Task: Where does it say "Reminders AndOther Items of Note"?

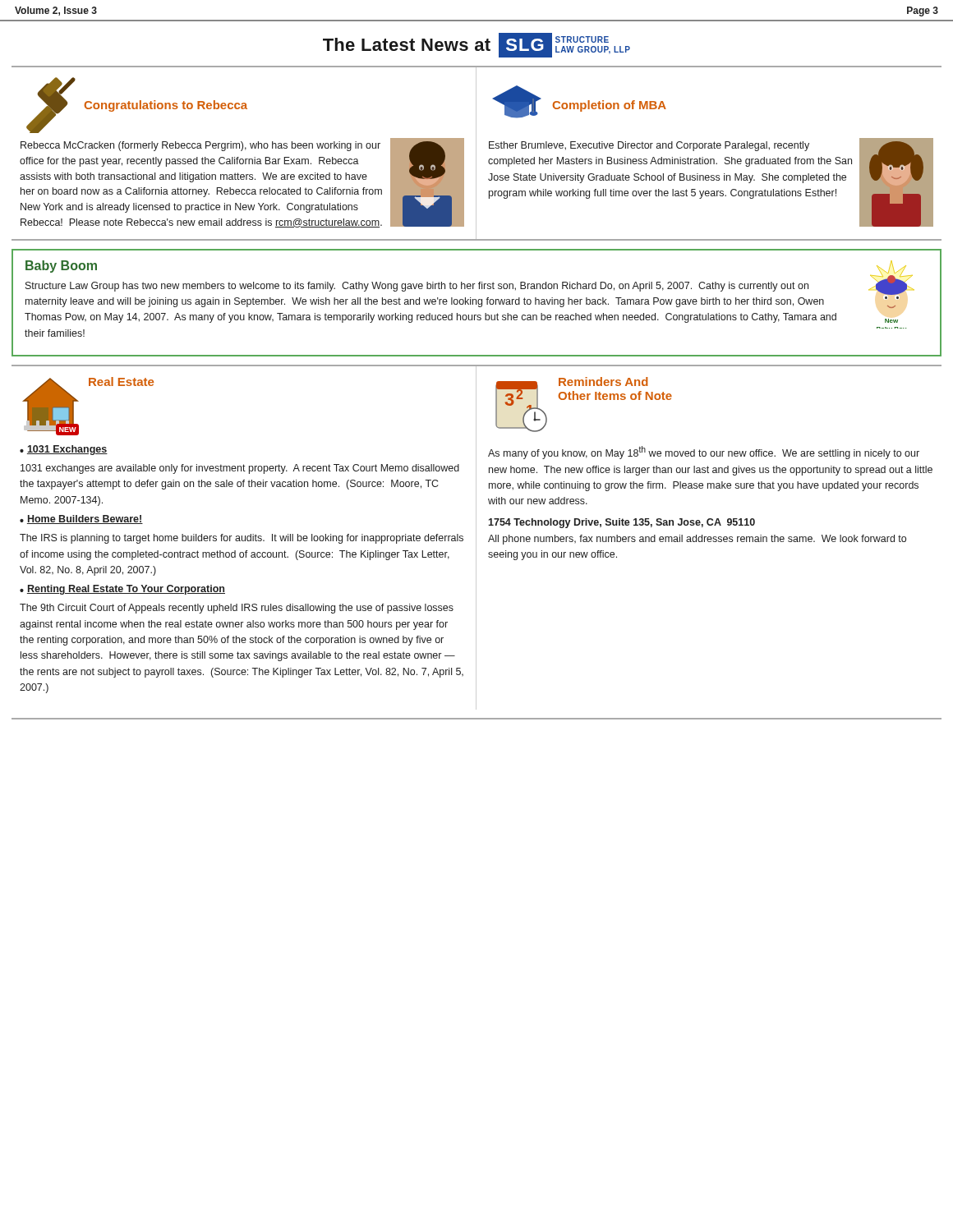Action: 615,389
